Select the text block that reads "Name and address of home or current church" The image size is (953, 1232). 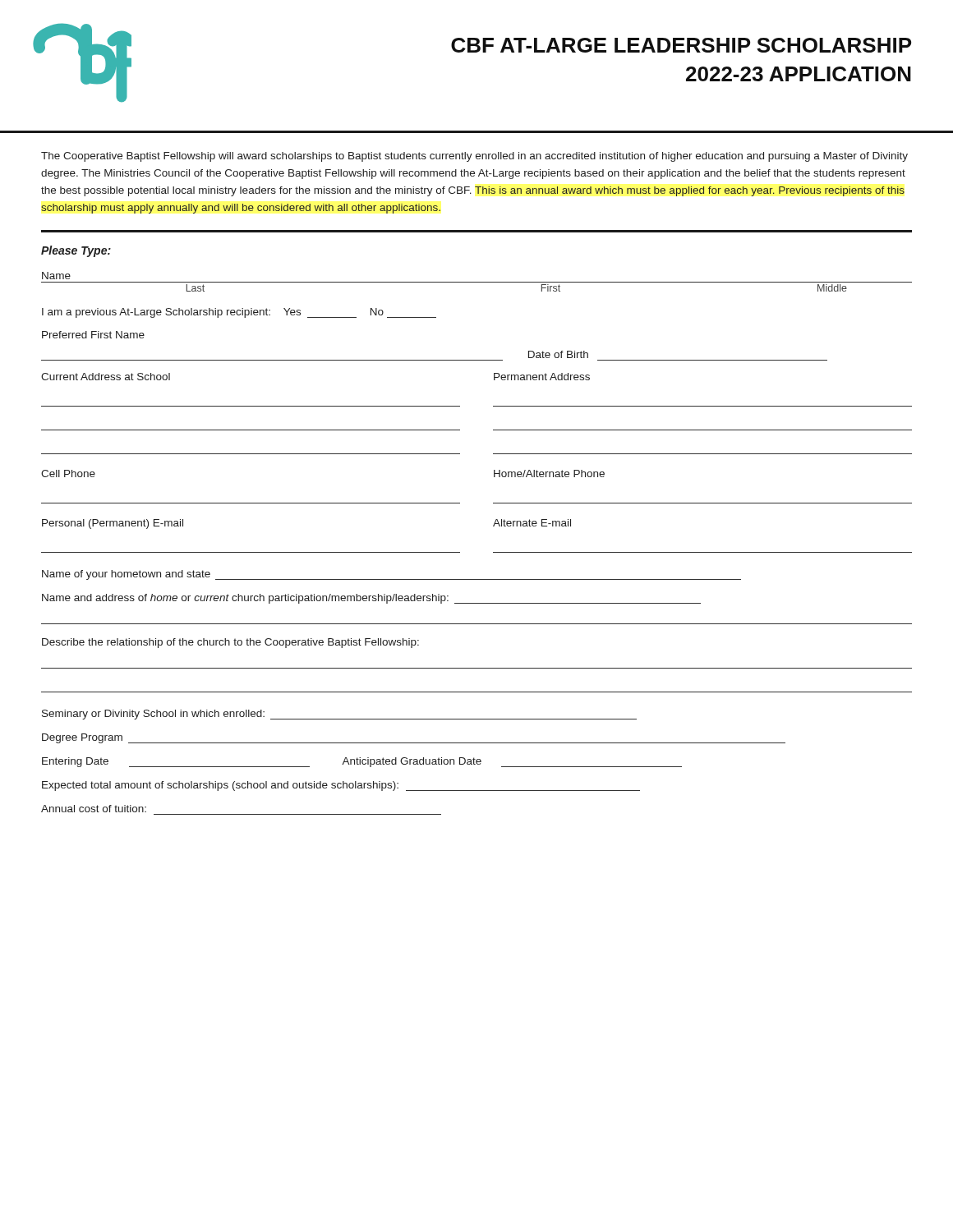point(476,606)
